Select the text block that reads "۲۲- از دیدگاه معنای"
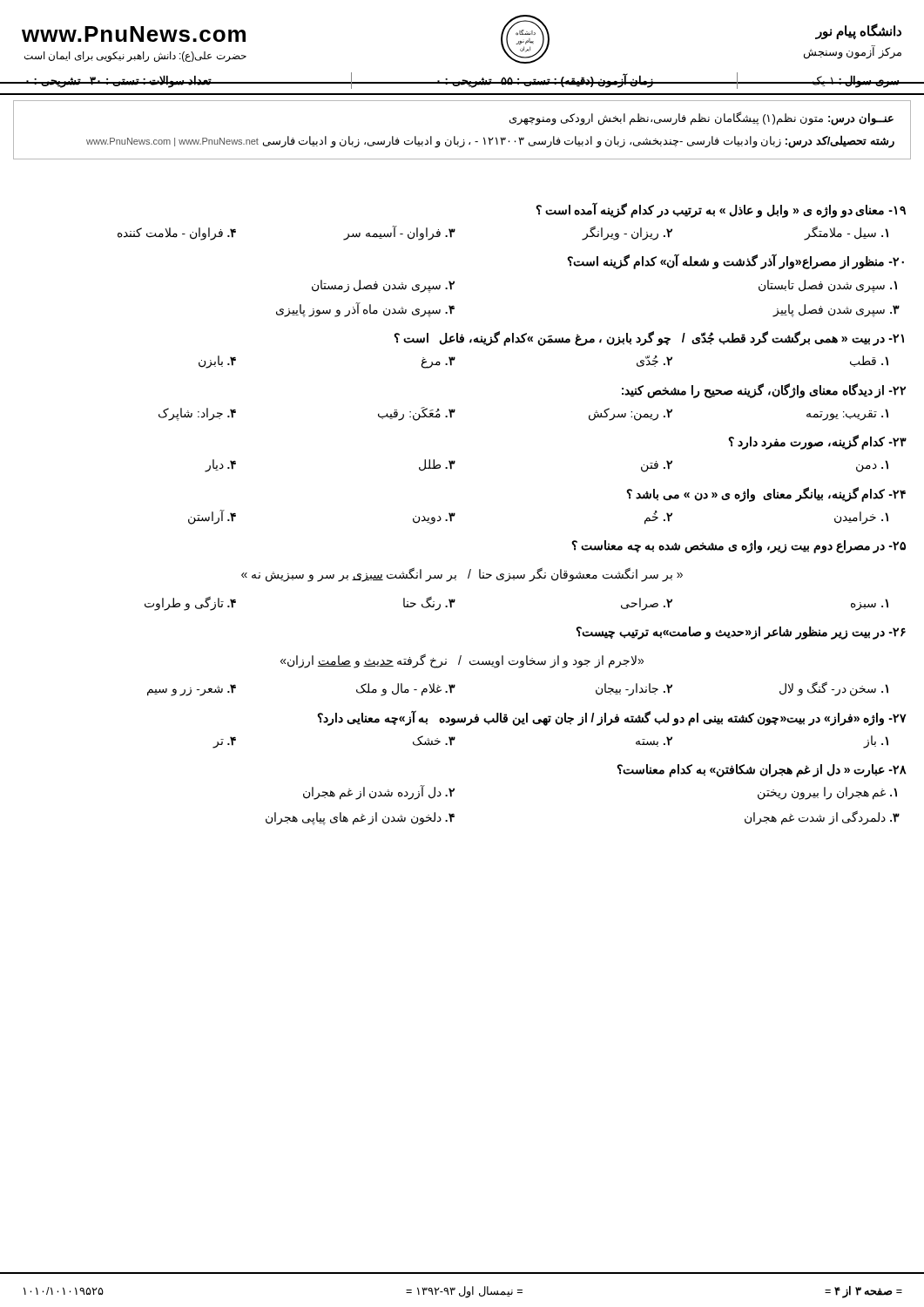 coord(764,390)
